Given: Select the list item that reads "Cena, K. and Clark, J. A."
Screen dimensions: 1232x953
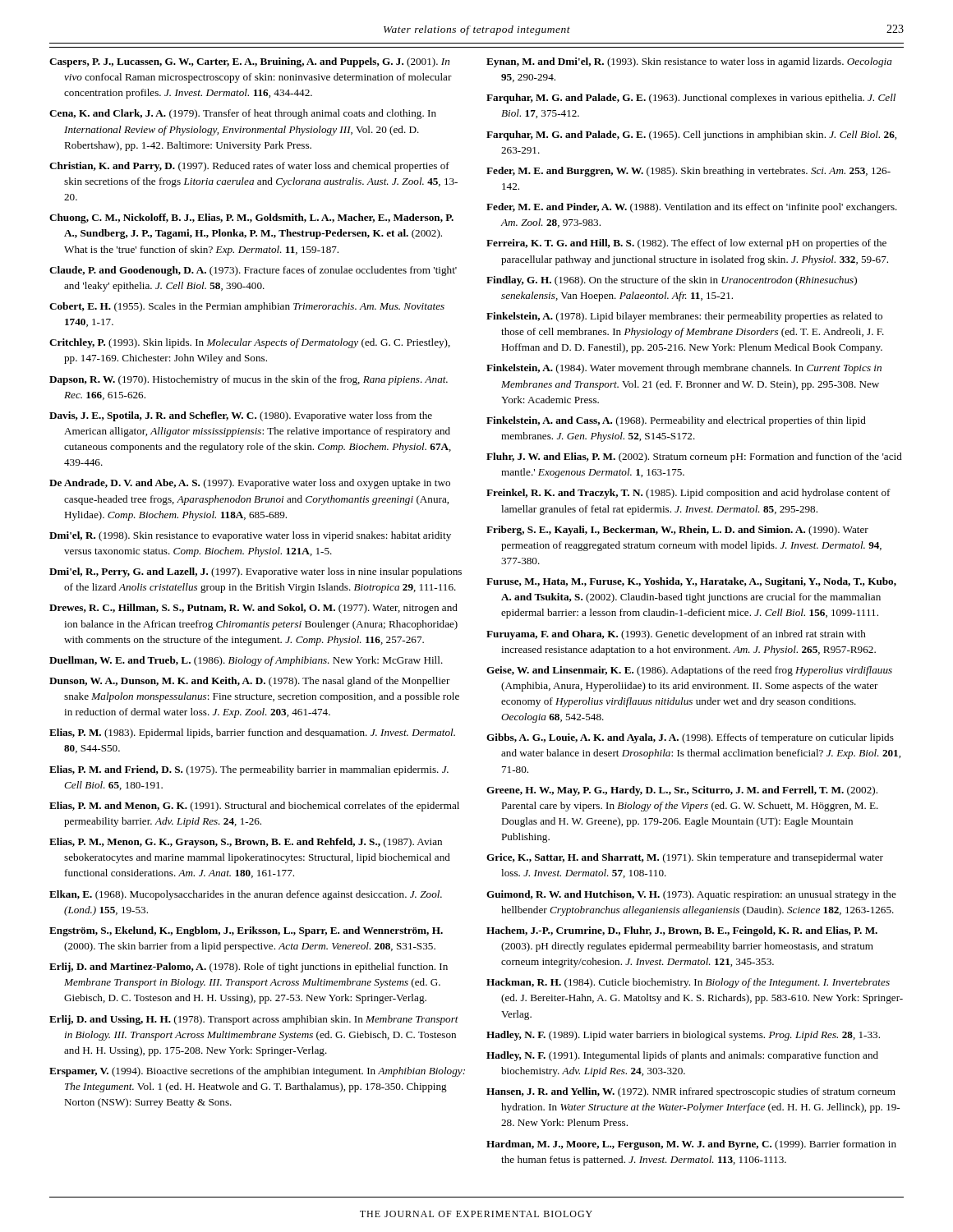Looking at the screenshot, I should point(243,129).
